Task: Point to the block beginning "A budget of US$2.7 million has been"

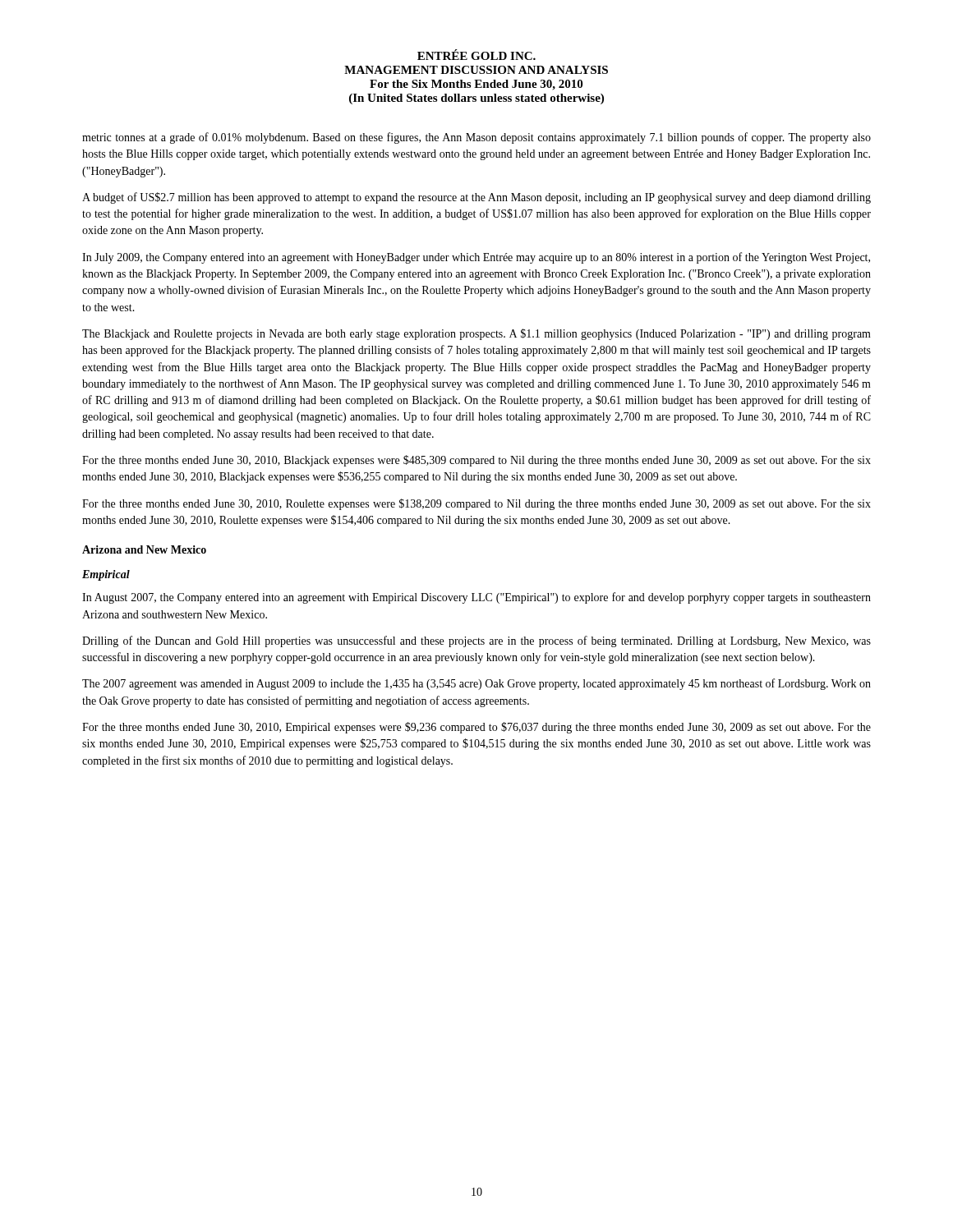Action: pyautogui.click(x=476, y=215)
